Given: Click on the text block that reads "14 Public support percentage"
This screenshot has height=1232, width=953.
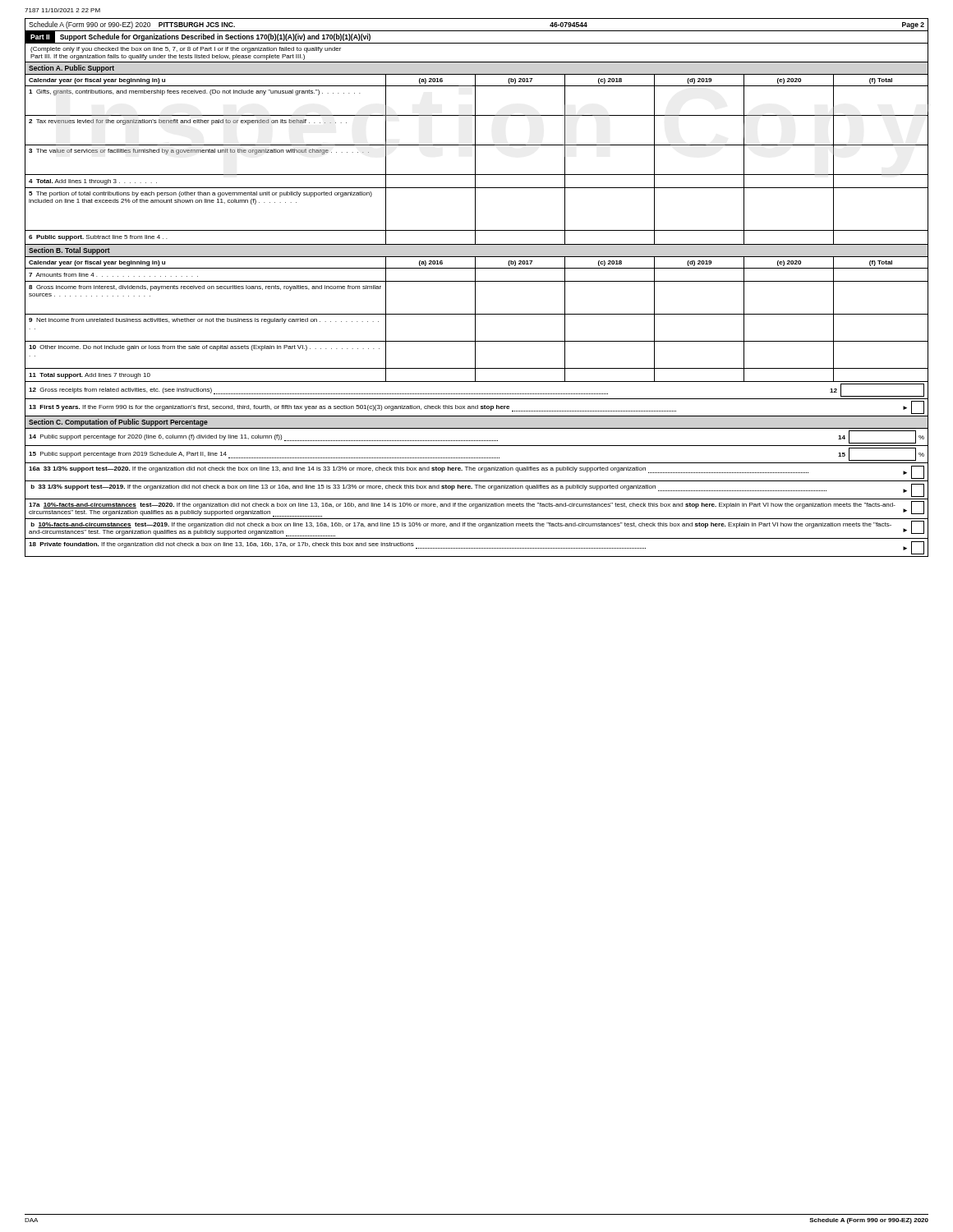Looking at the screenshot, I should [x=476, y=437].
